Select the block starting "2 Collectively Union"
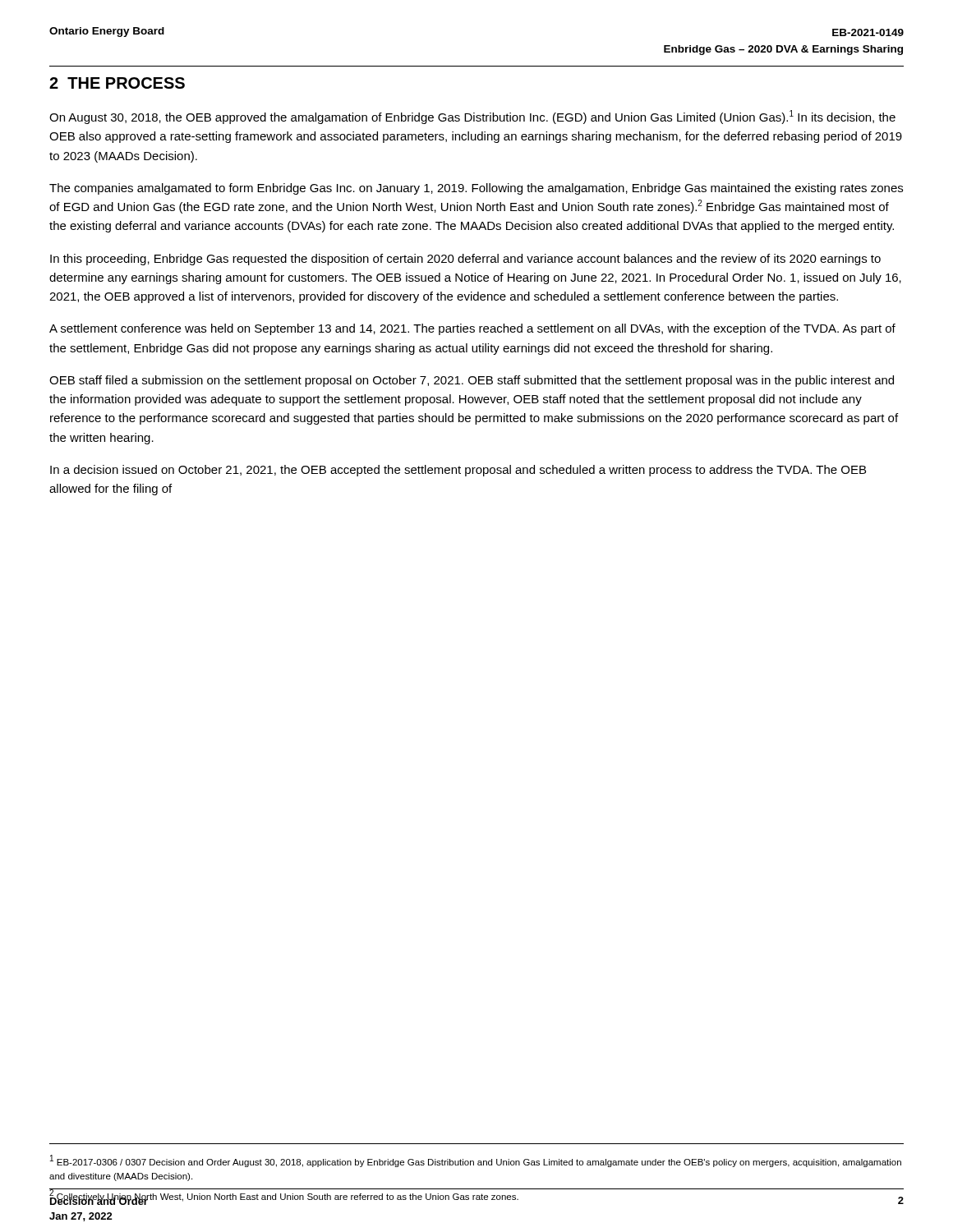This screenshot has height=1232, width=953. point(284,1195)
